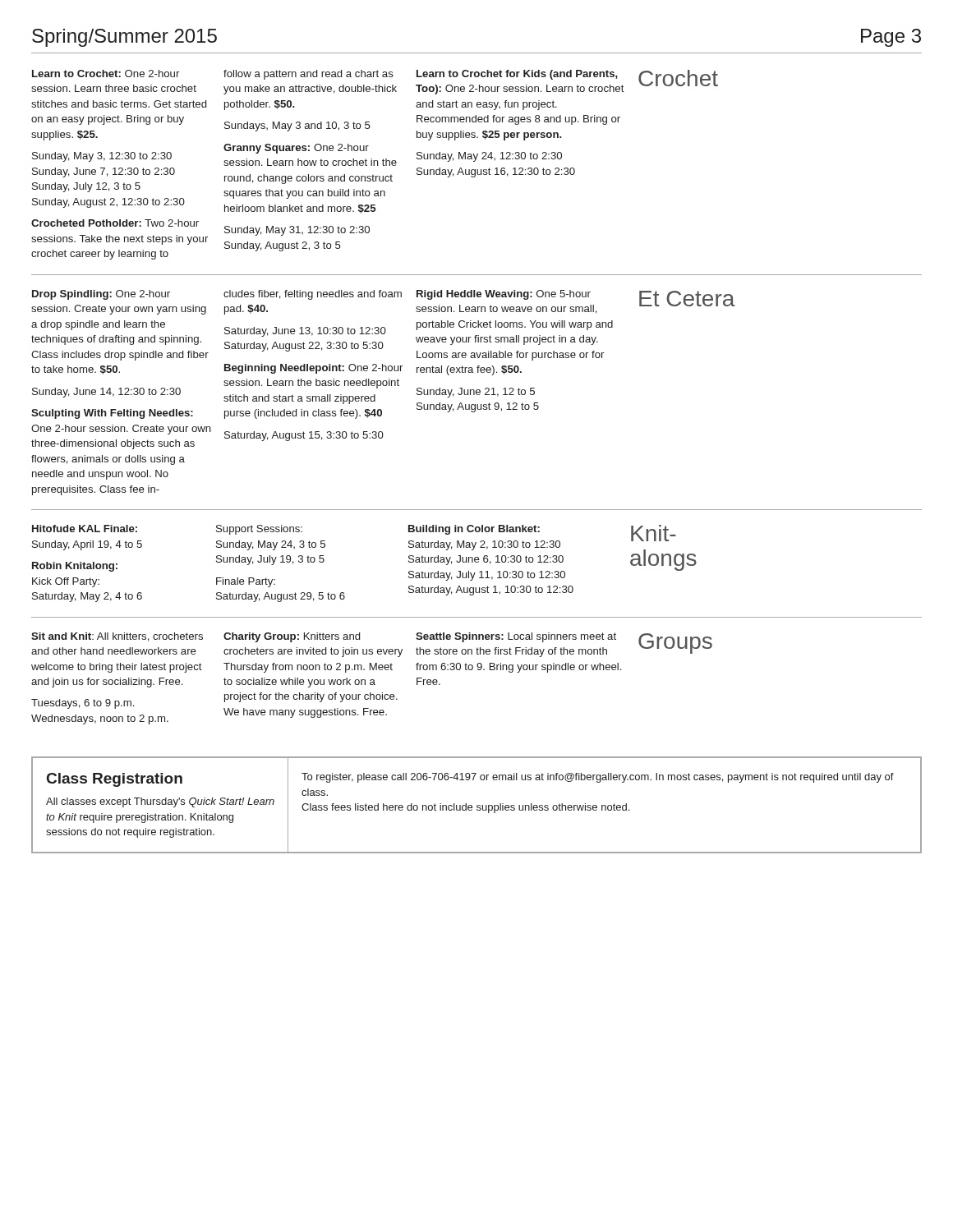953x1232 pixels.
Task: Select the text block starting "Support Sessions: Sunday, May"
Action: (x=306, y=563)
